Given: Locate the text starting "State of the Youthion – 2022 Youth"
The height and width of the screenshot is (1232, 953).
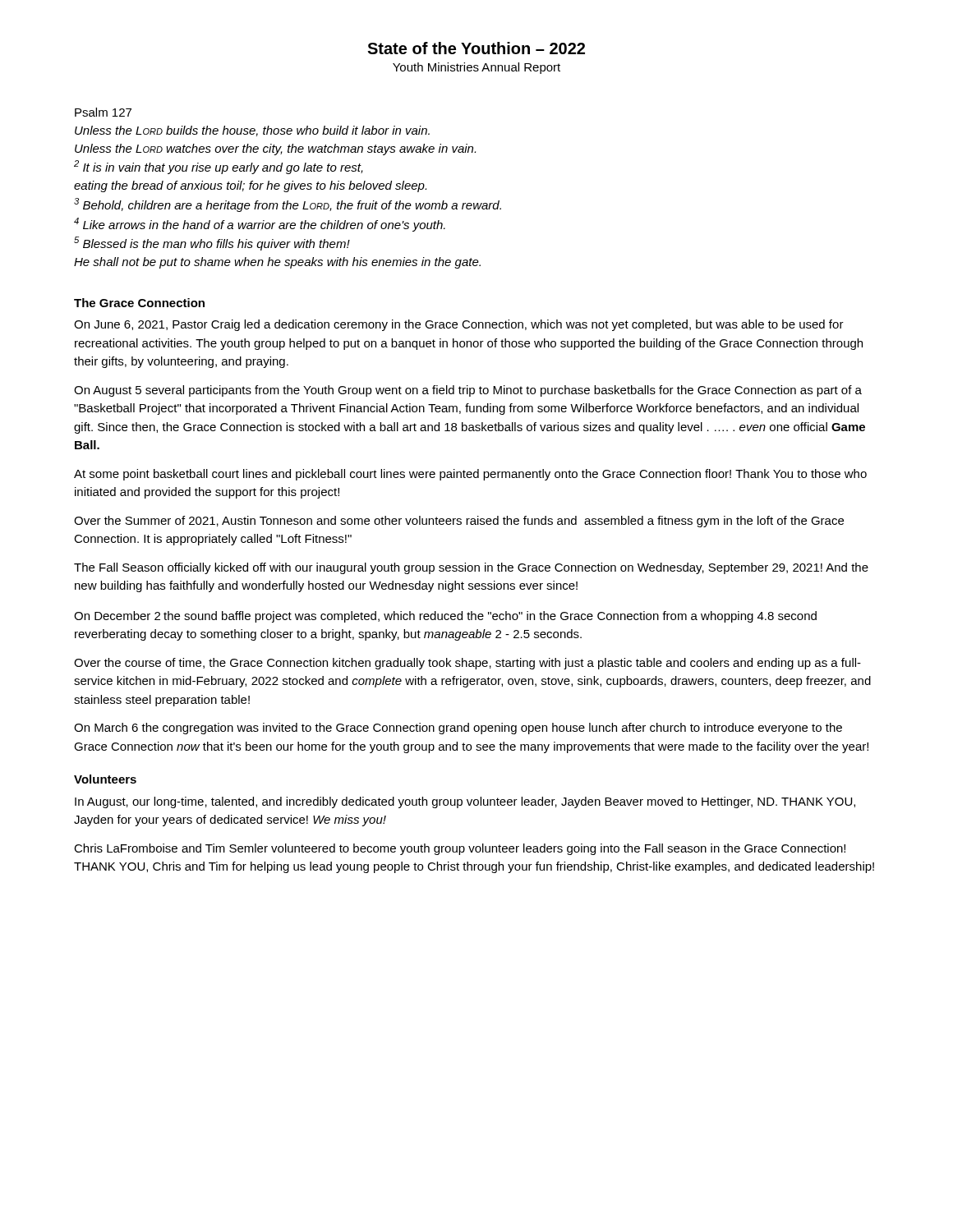Looking at the screenshot, I should pos(476,57).
